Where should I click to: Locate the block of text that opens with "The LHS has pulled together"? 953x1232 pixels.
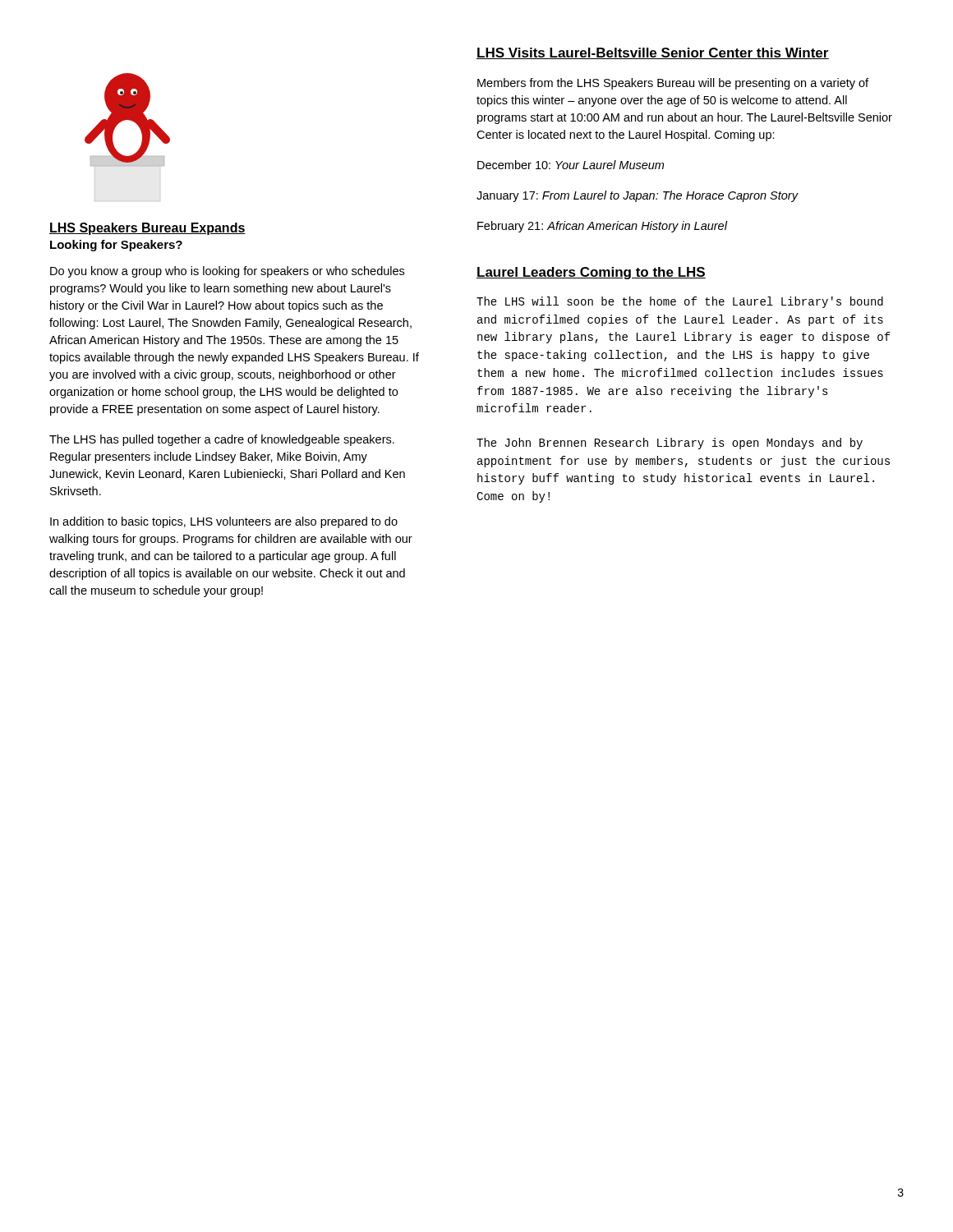coord(227,465)
